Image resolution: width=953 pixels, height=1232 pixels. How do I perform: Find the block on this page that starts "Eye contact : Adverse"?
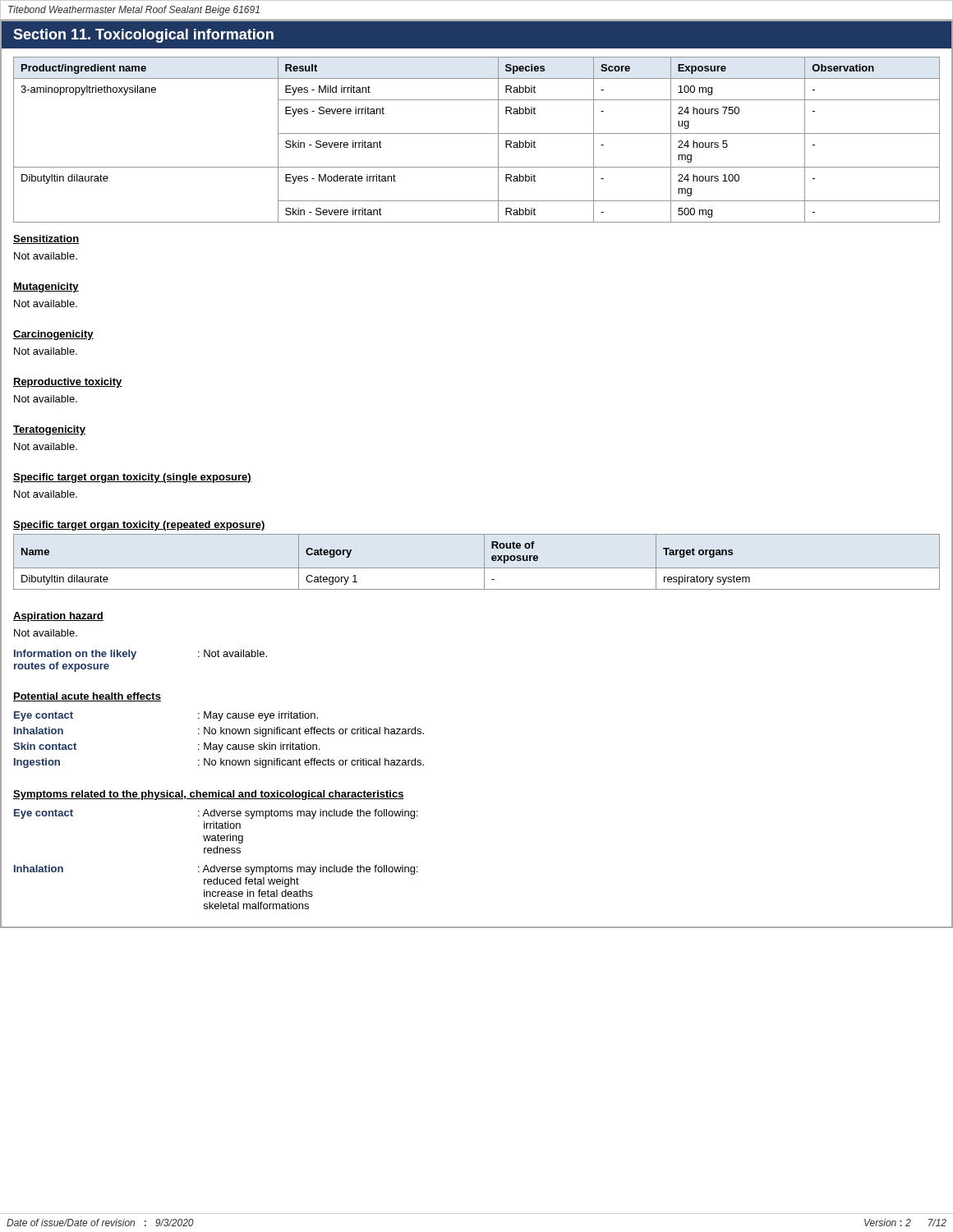click(216, 814)
